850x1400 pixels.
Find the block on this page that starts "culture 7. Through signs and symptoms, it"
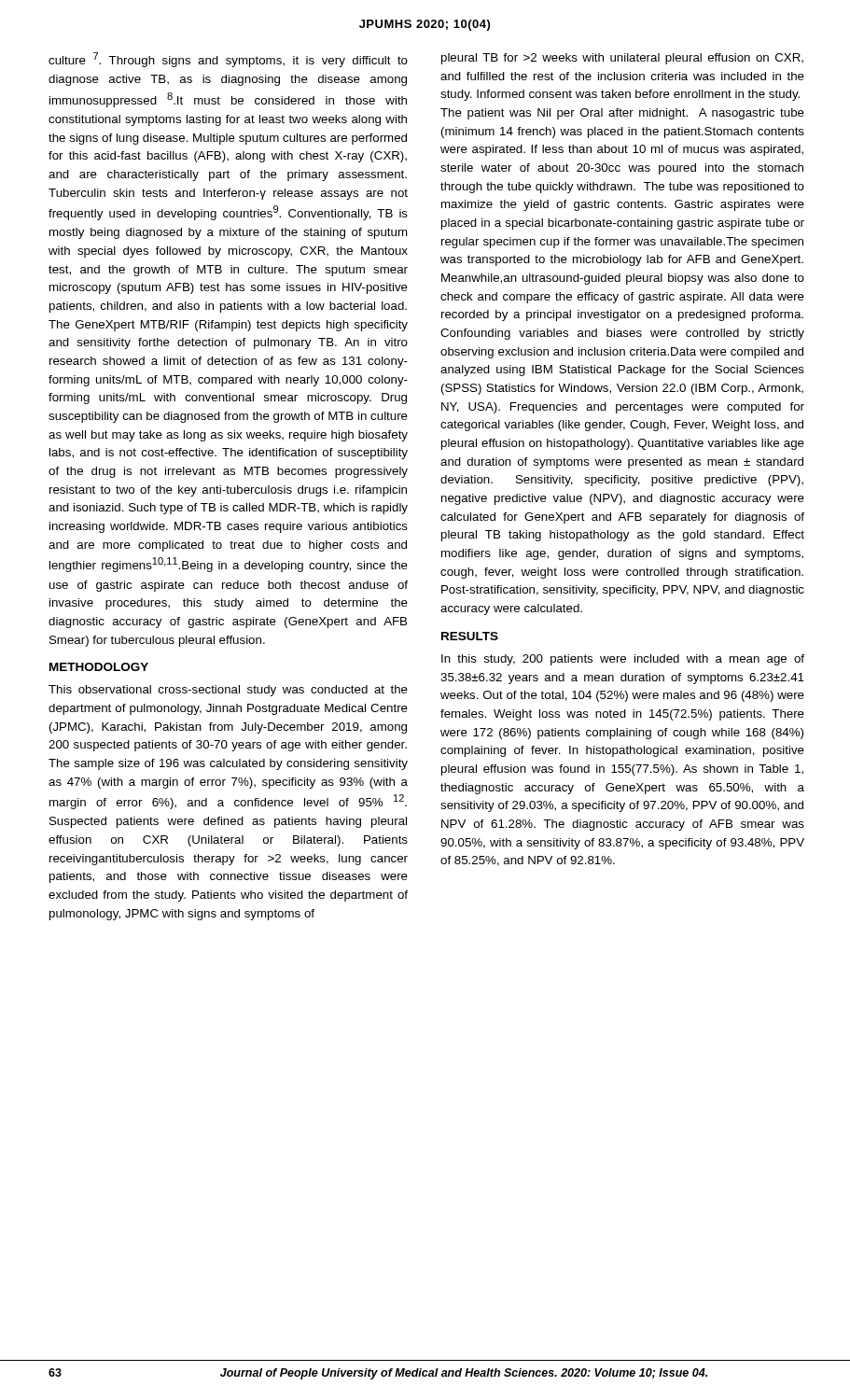228,348
